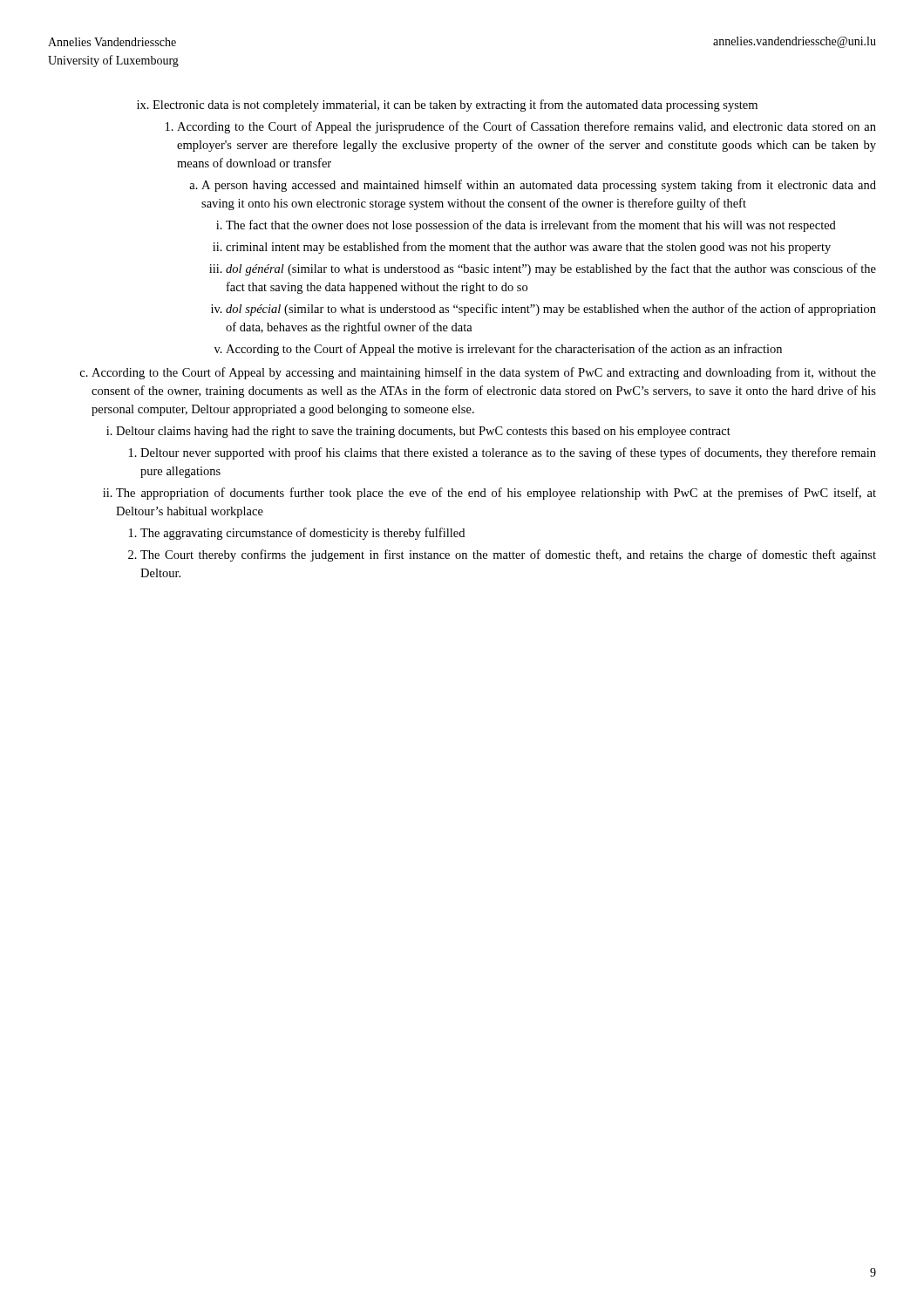Point to the text starting "Deltour never supported"
Screen dimensions: 1308x924
coord(508,462)
